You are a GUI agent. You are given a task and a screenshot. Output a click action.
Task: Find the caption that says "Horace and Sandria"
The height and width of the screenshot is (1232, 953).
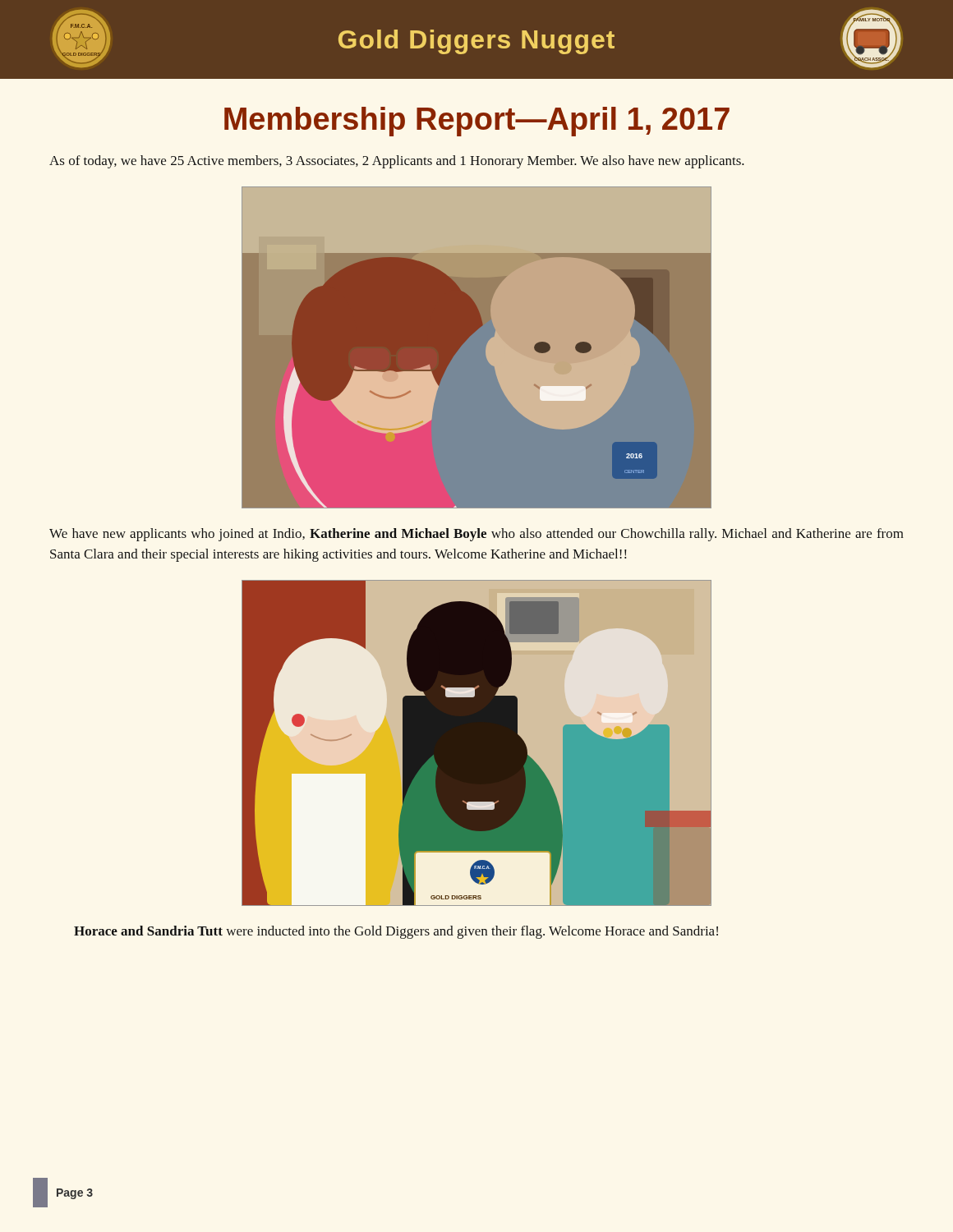pyautogui.click(x=397, y=931)
